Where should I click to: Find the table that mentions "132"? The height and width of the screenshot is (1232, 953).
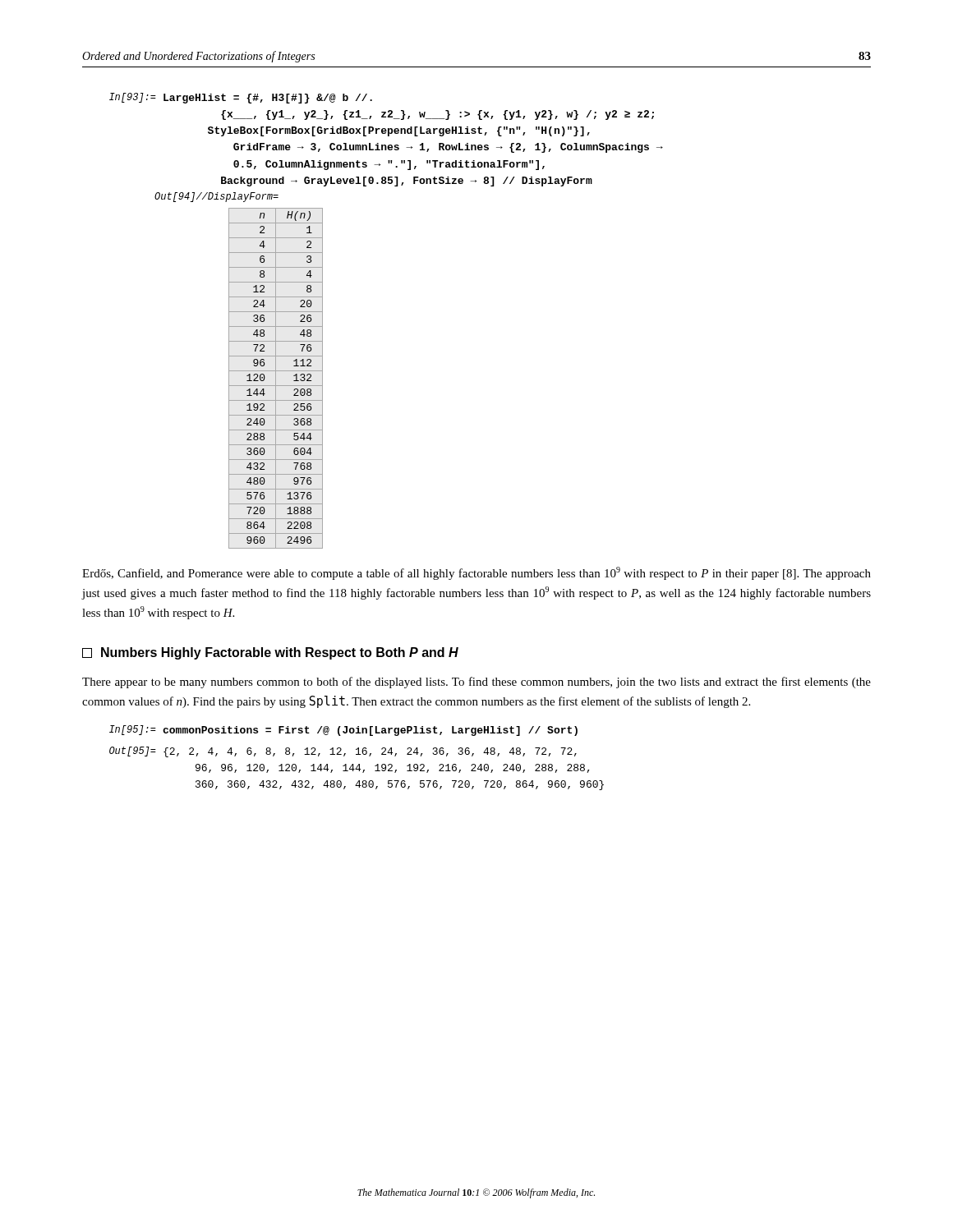point(513,378)
